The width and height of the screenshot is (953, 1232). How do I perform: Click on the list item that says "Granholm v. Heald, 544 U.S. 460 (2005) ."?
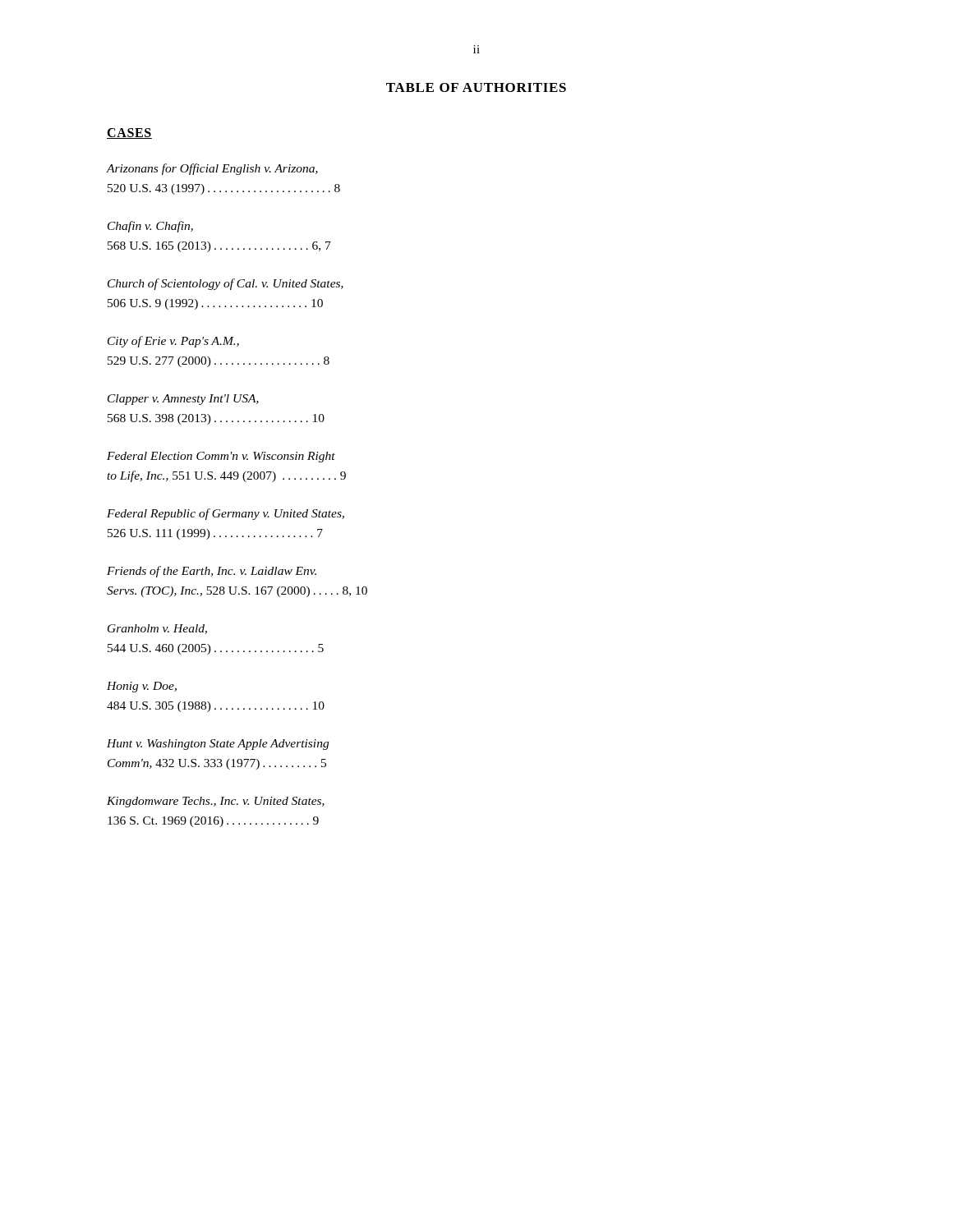(215, 638)
